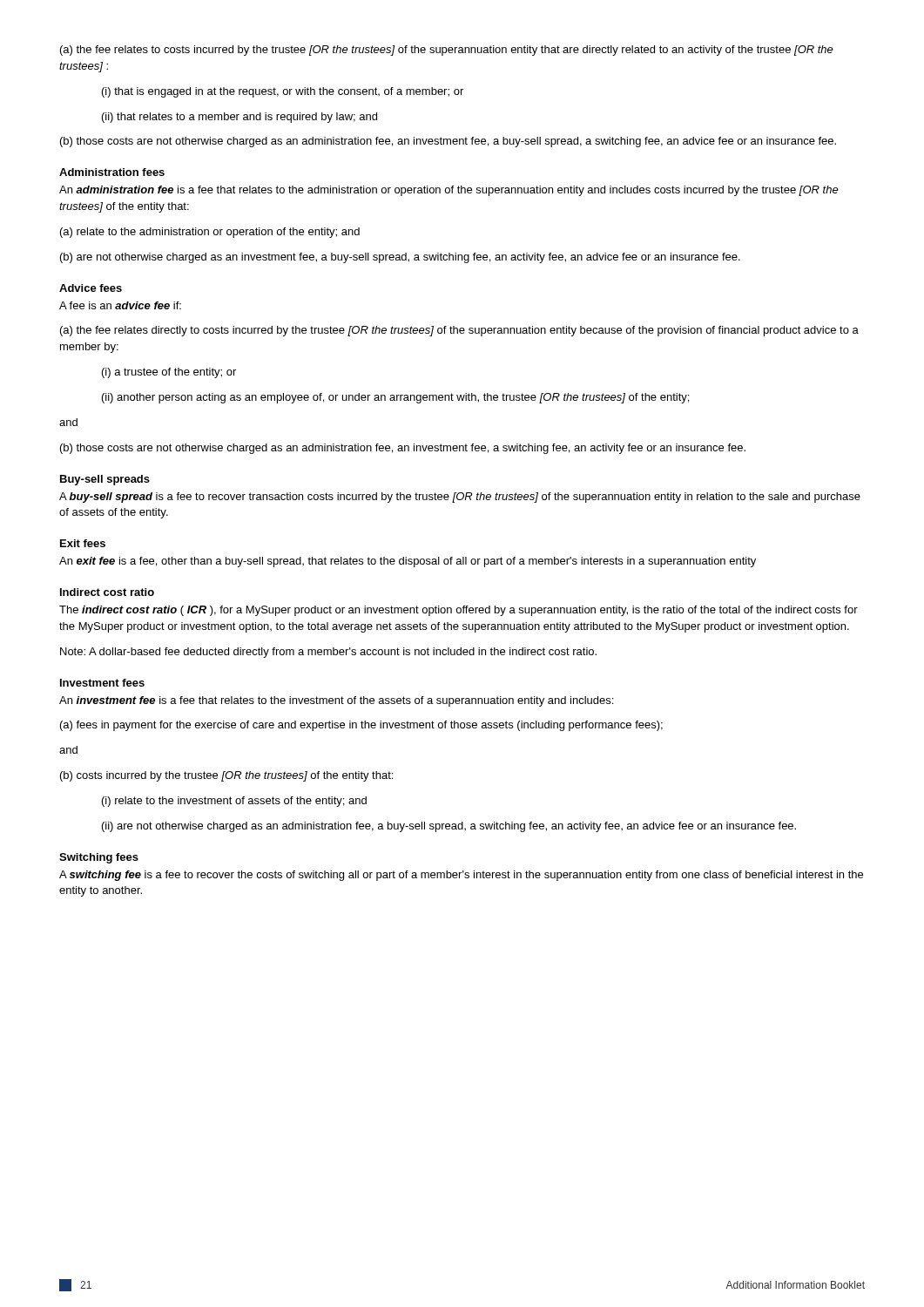Click on the section header with the text "Indirect cost ratio"

(x=107, y=592)
